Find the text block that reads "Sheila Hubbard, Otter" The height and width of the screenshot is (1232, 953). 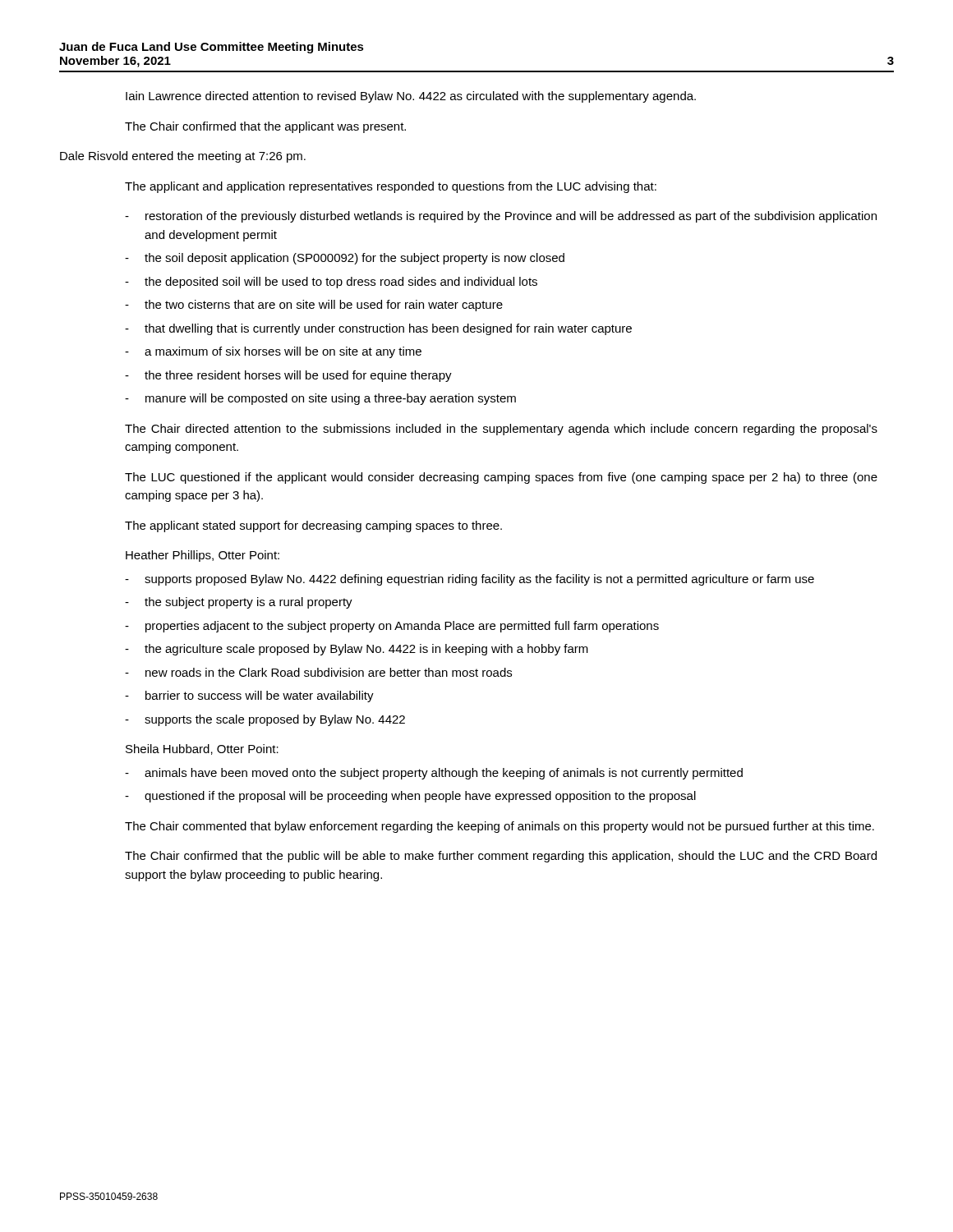pyautogui.click(x=202, y=749)
